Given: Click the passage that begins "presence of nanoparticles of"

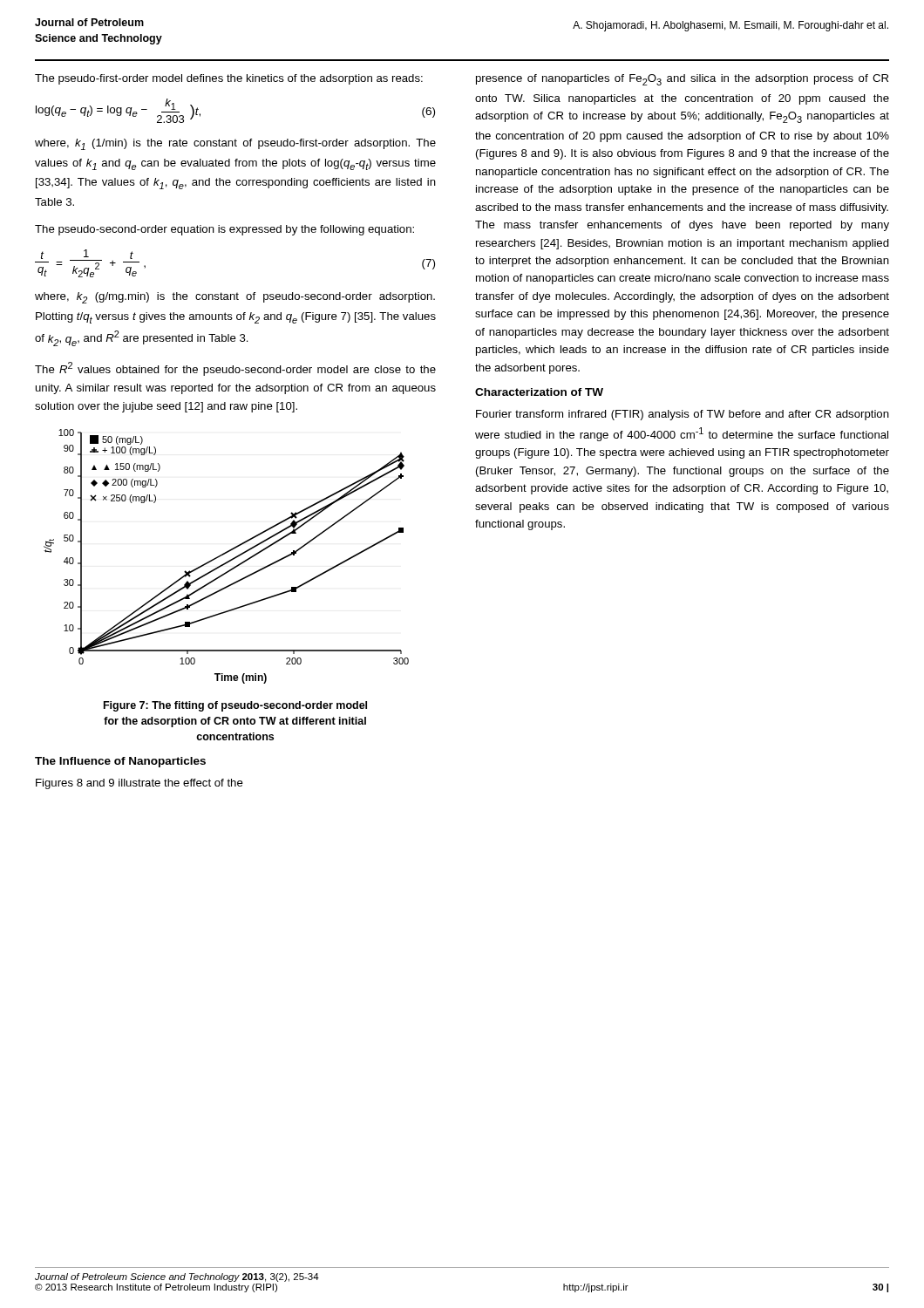Looking at the screenshot, I should point(682,223).
